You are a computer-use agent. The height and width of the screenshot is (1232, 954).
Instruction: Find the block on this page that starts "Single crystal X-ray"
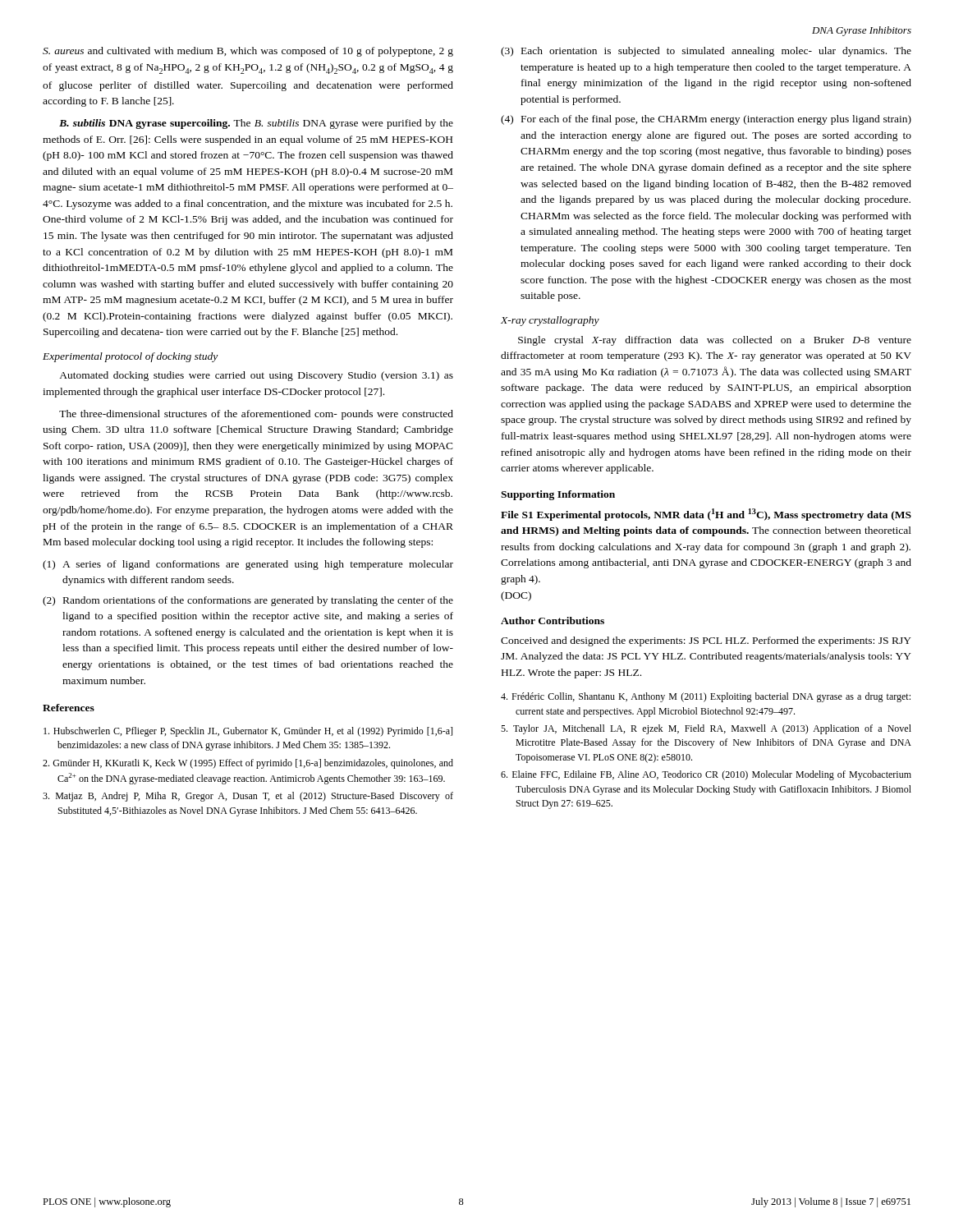click(706, 404)
